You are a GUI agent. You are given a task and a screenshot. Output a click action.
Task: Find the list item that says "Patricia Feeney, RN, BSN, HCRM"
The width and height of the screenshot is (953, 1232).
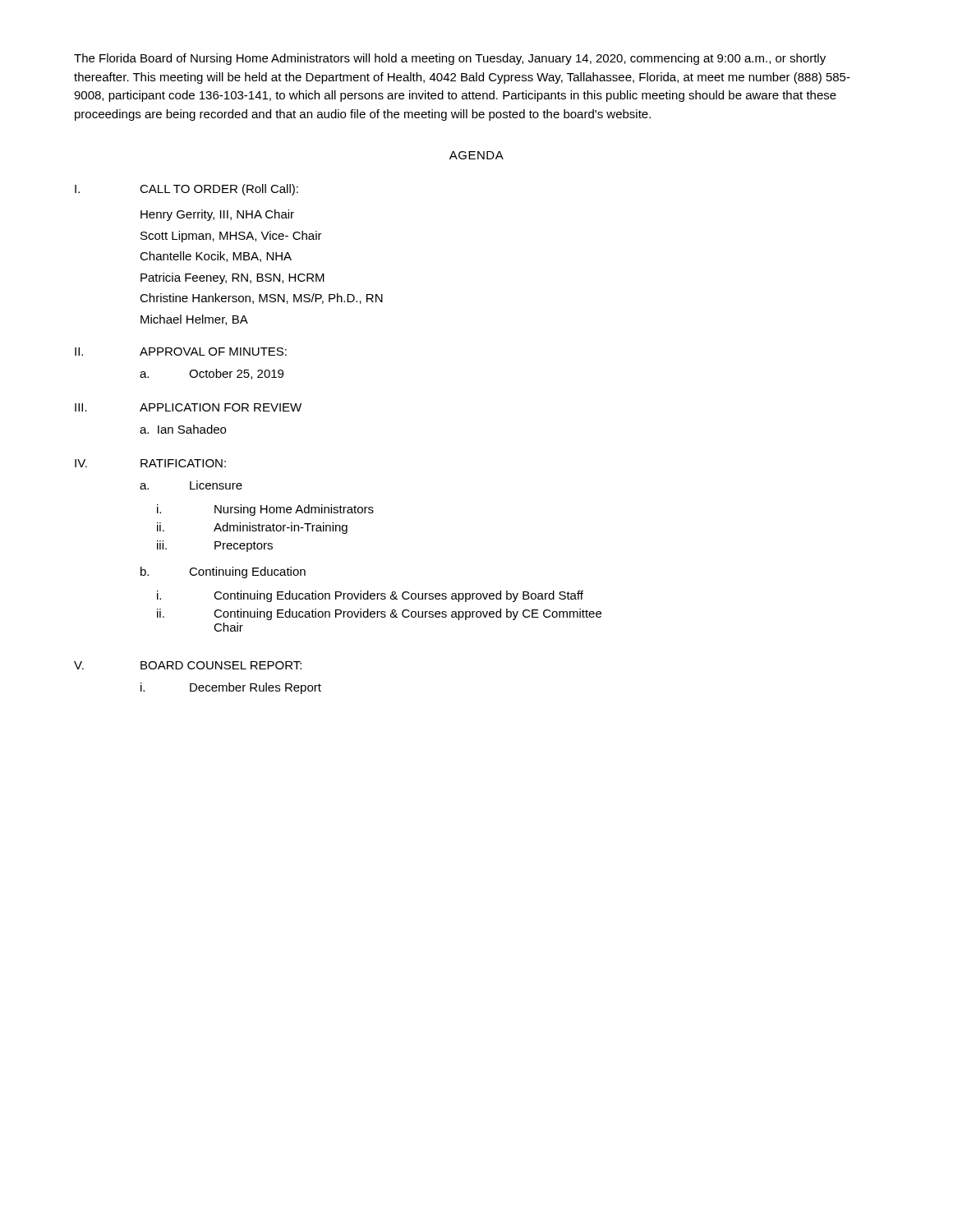coord(232,278)
